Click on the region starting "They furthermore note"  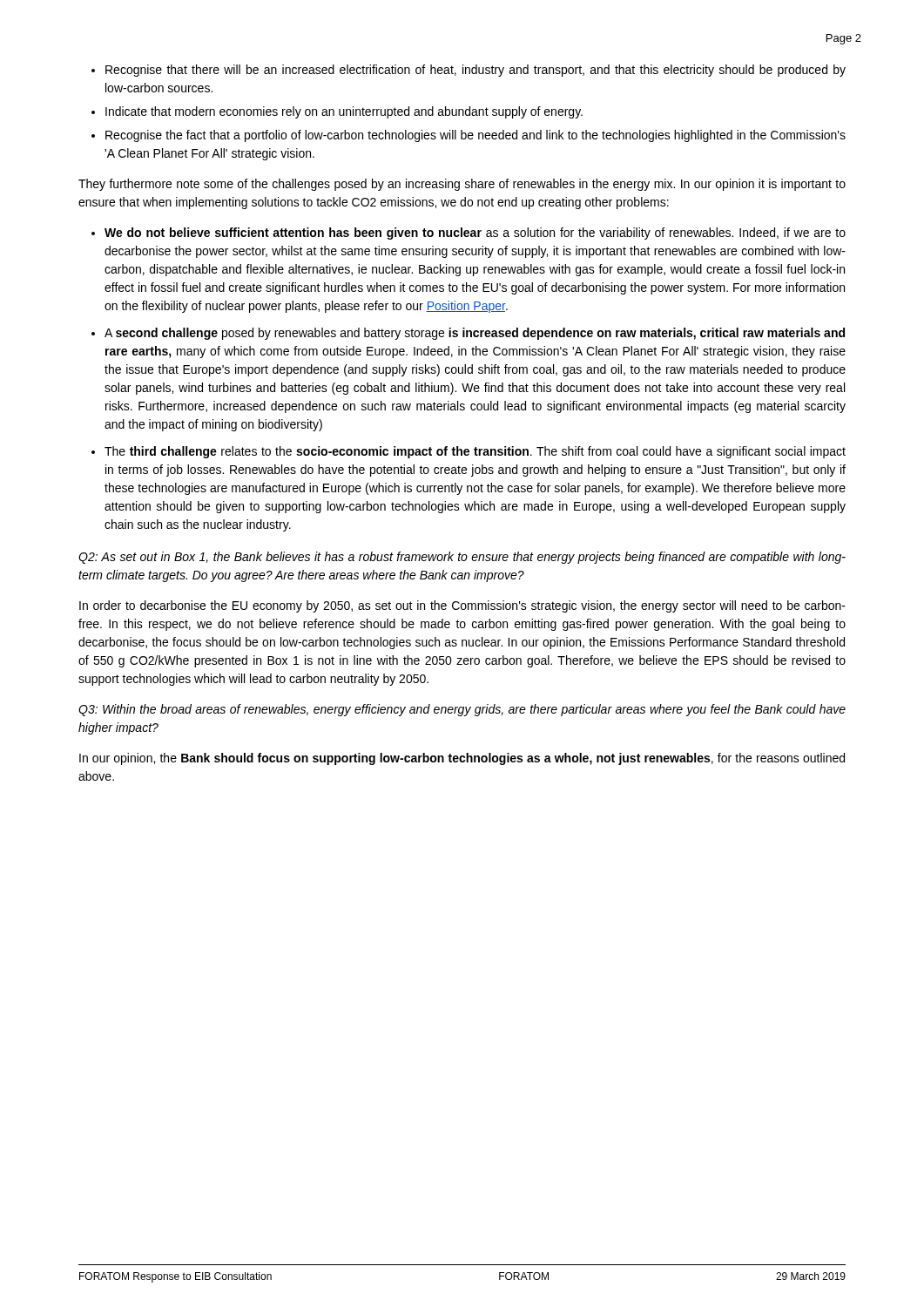(x=462, y=193)
